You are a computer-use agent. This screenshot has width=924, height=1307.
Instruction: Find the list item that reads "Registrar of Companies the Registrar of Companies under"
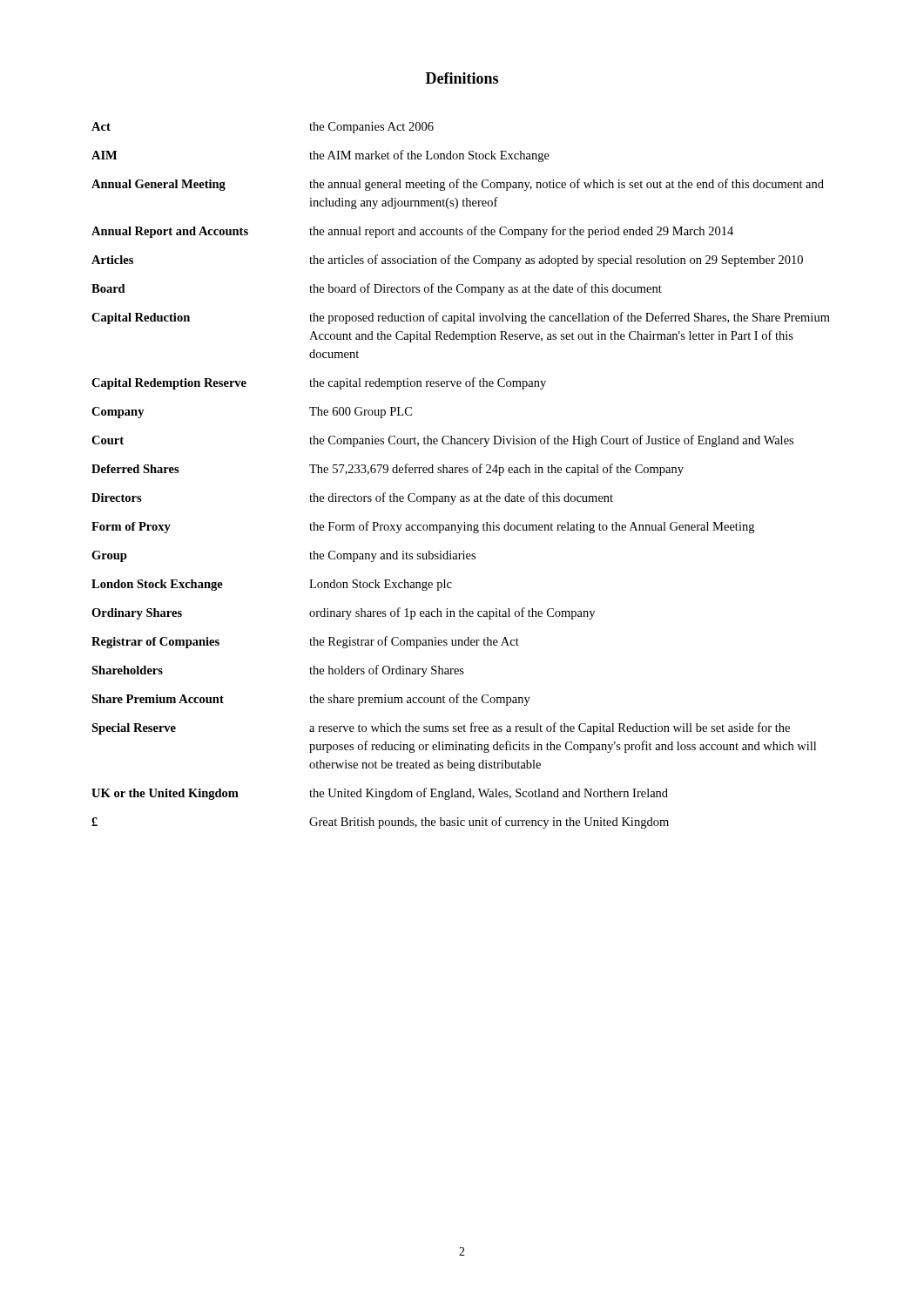[462, 642]
